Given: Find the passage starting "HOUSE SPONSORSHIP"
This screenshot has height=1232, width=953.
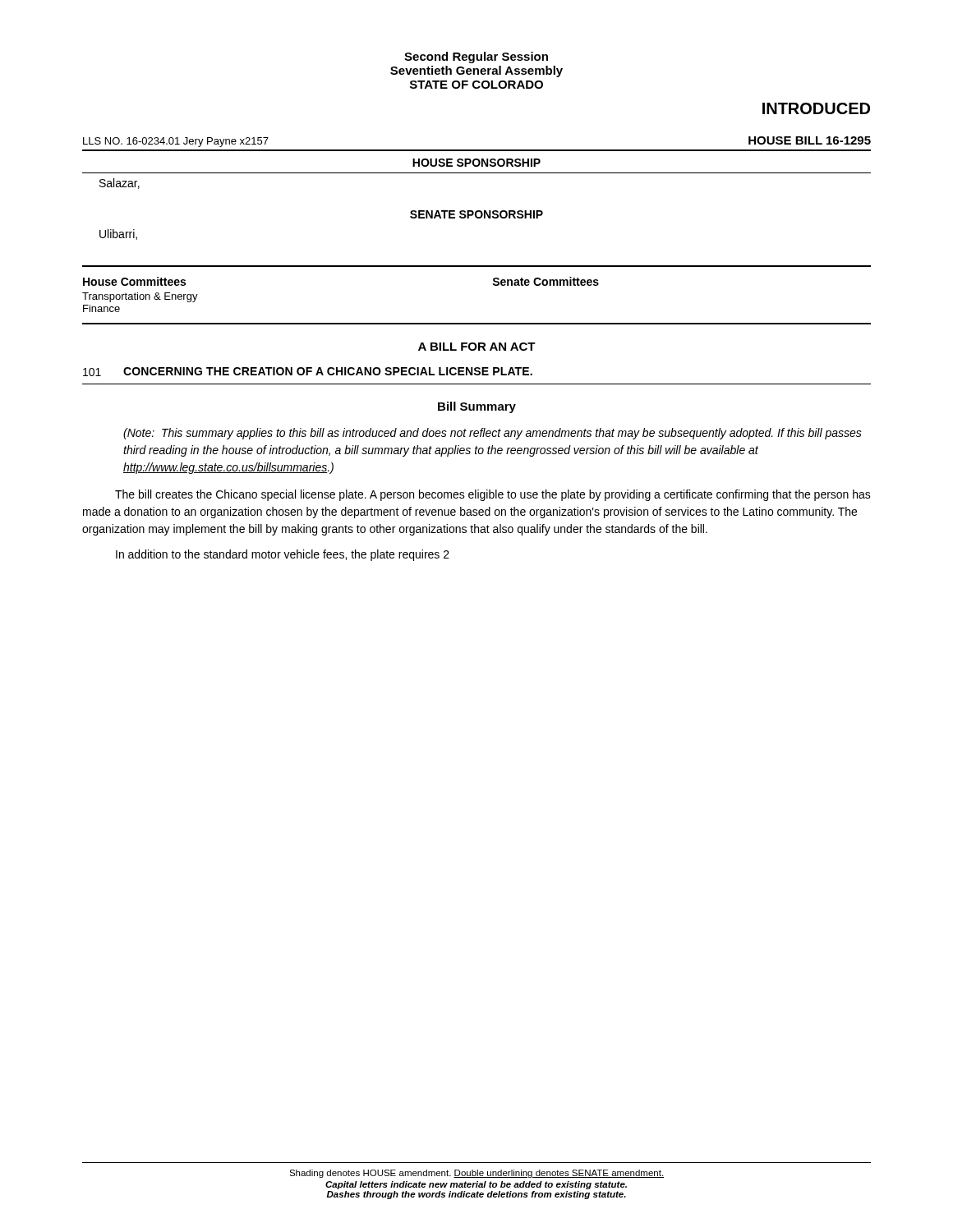Looking at the screenshot, I should coord(476,163).
